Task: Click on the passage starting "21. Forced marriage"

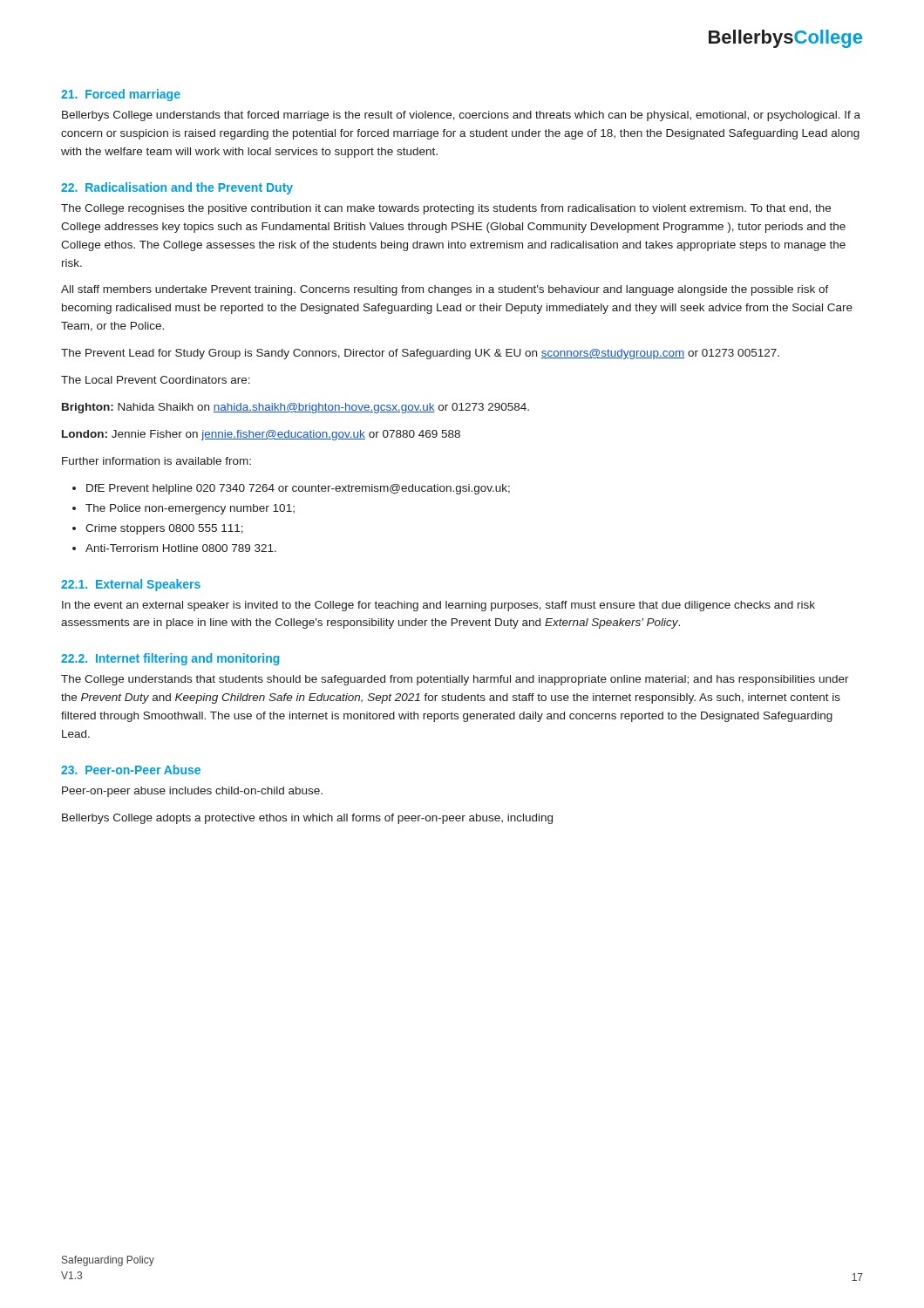Action: pos(121,94)
